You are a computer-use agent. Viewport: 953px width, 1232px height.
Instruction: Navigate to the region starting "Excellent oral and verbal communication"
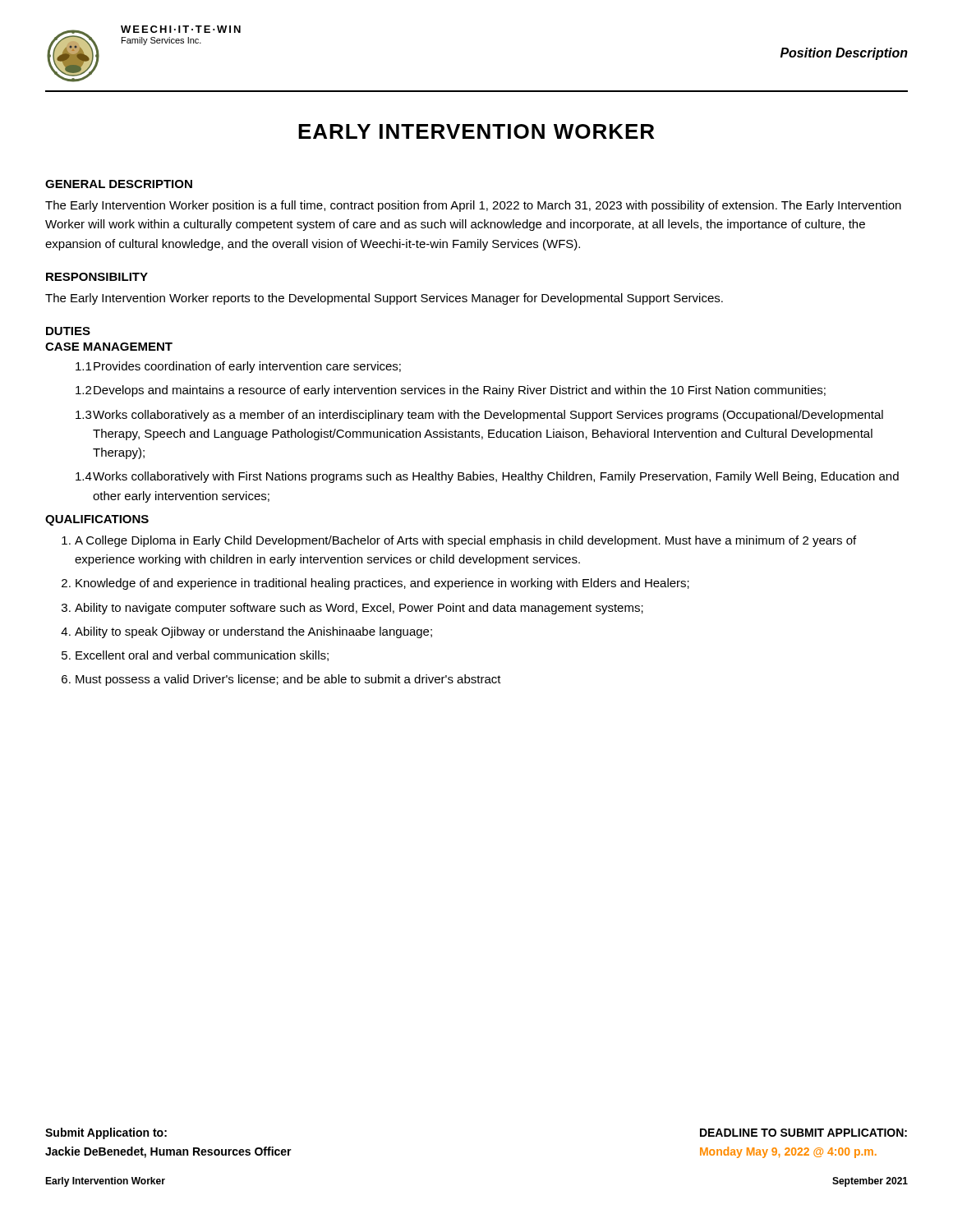click(202, 655)
